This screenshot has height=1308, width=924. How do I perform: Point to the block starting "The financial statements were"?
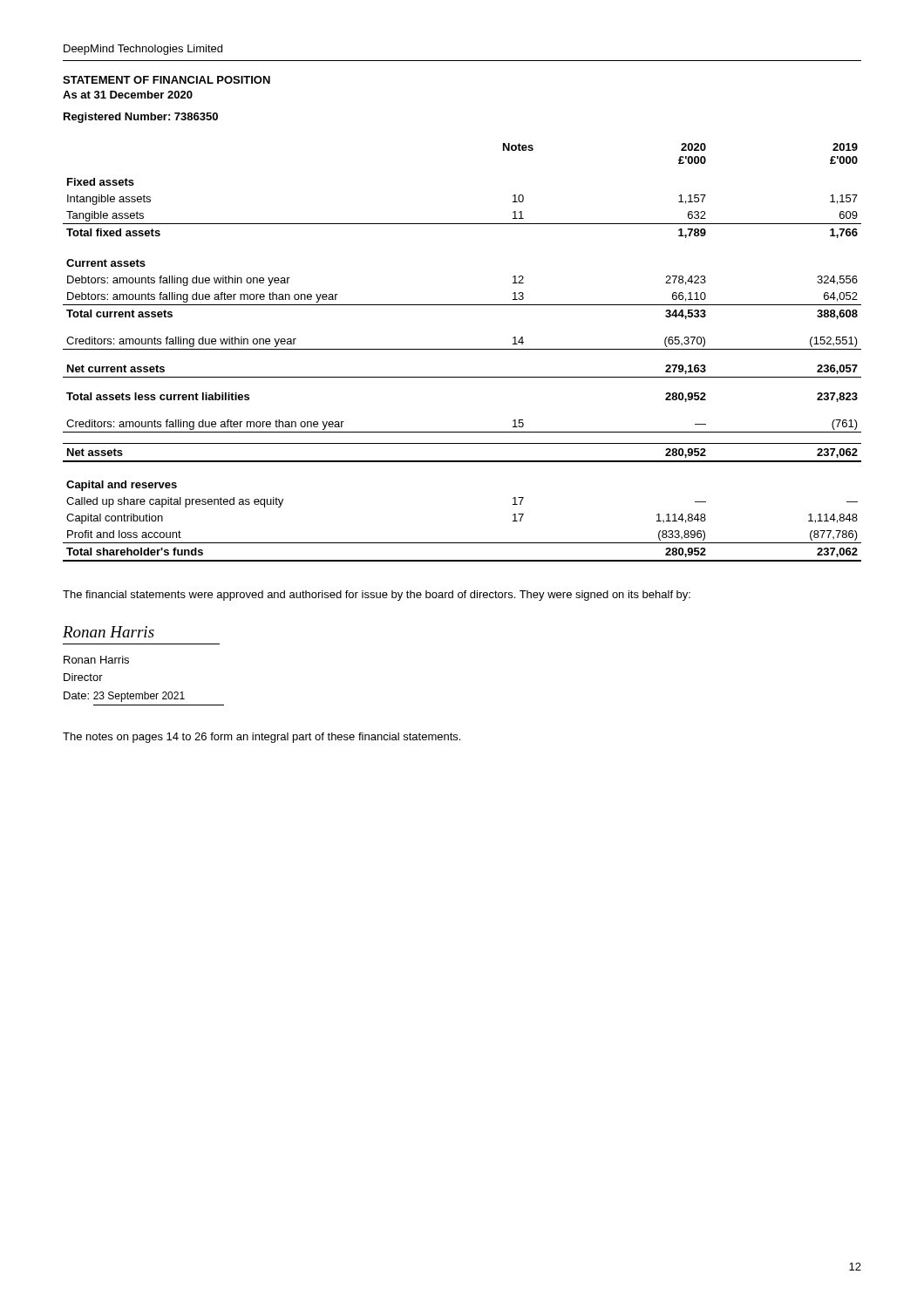pos(377,594)
